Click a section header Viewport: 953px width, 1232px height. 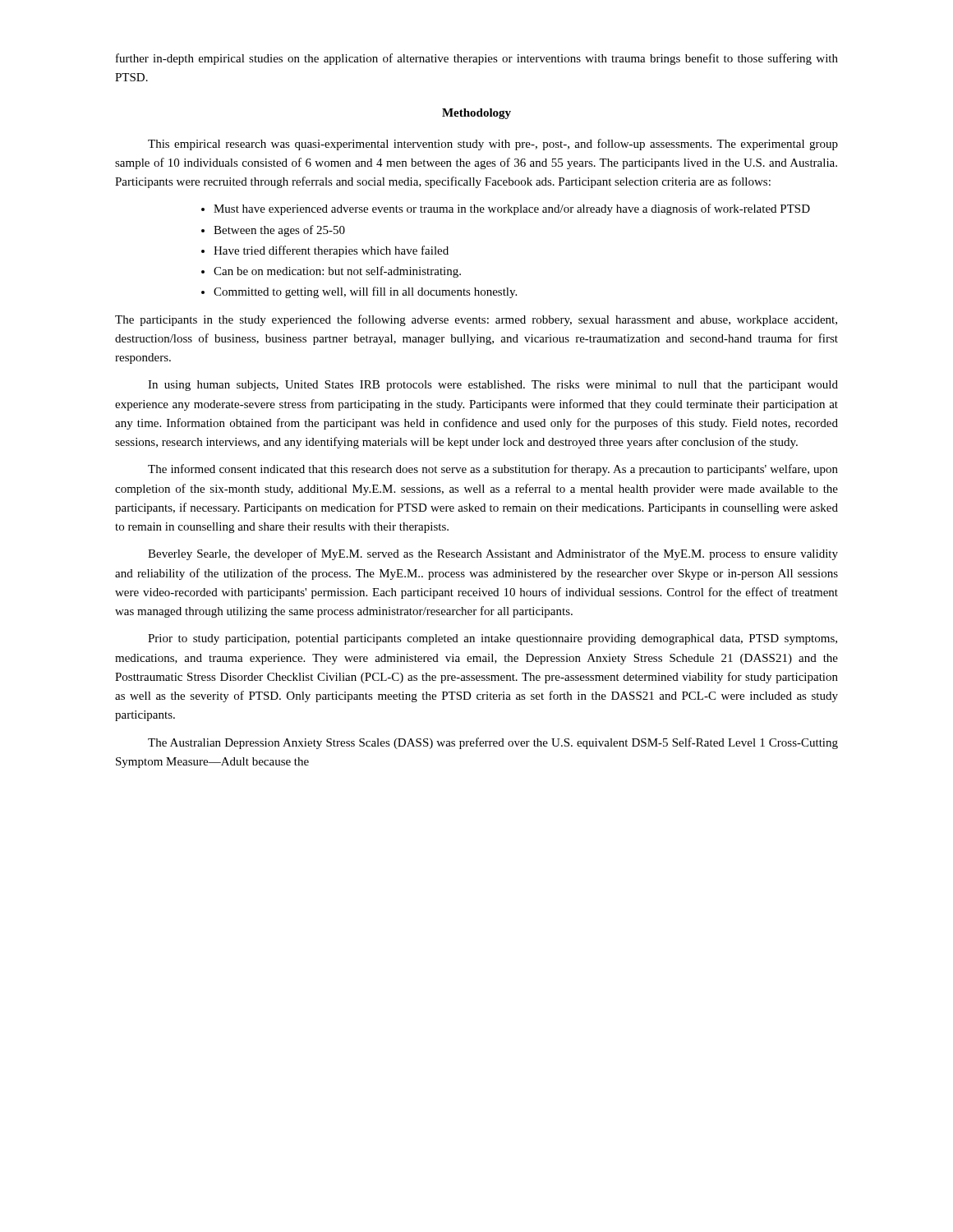point(476,112)
